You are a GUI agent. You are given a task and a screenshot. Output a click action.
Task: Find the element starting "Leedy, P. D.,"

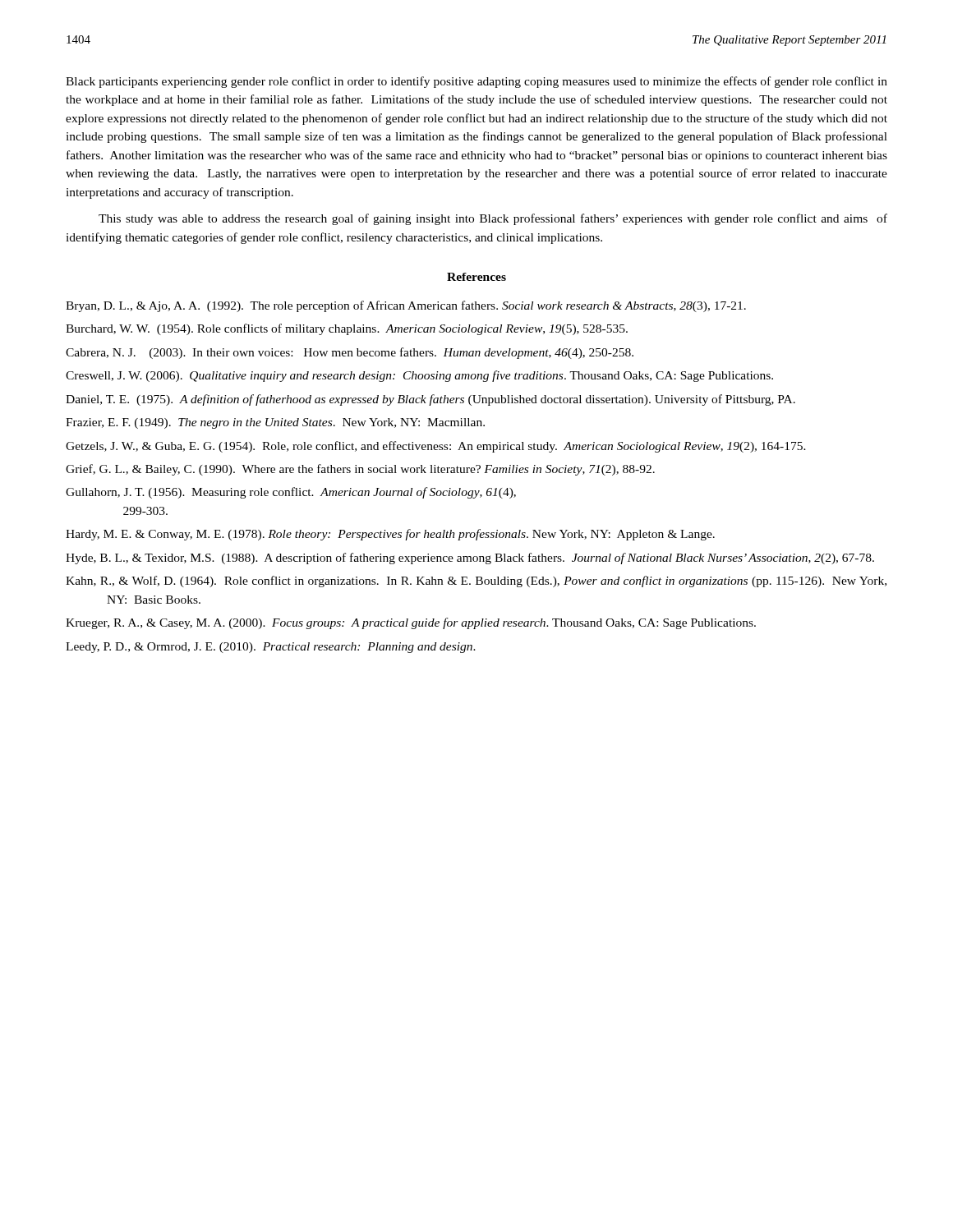click(271, 646)
